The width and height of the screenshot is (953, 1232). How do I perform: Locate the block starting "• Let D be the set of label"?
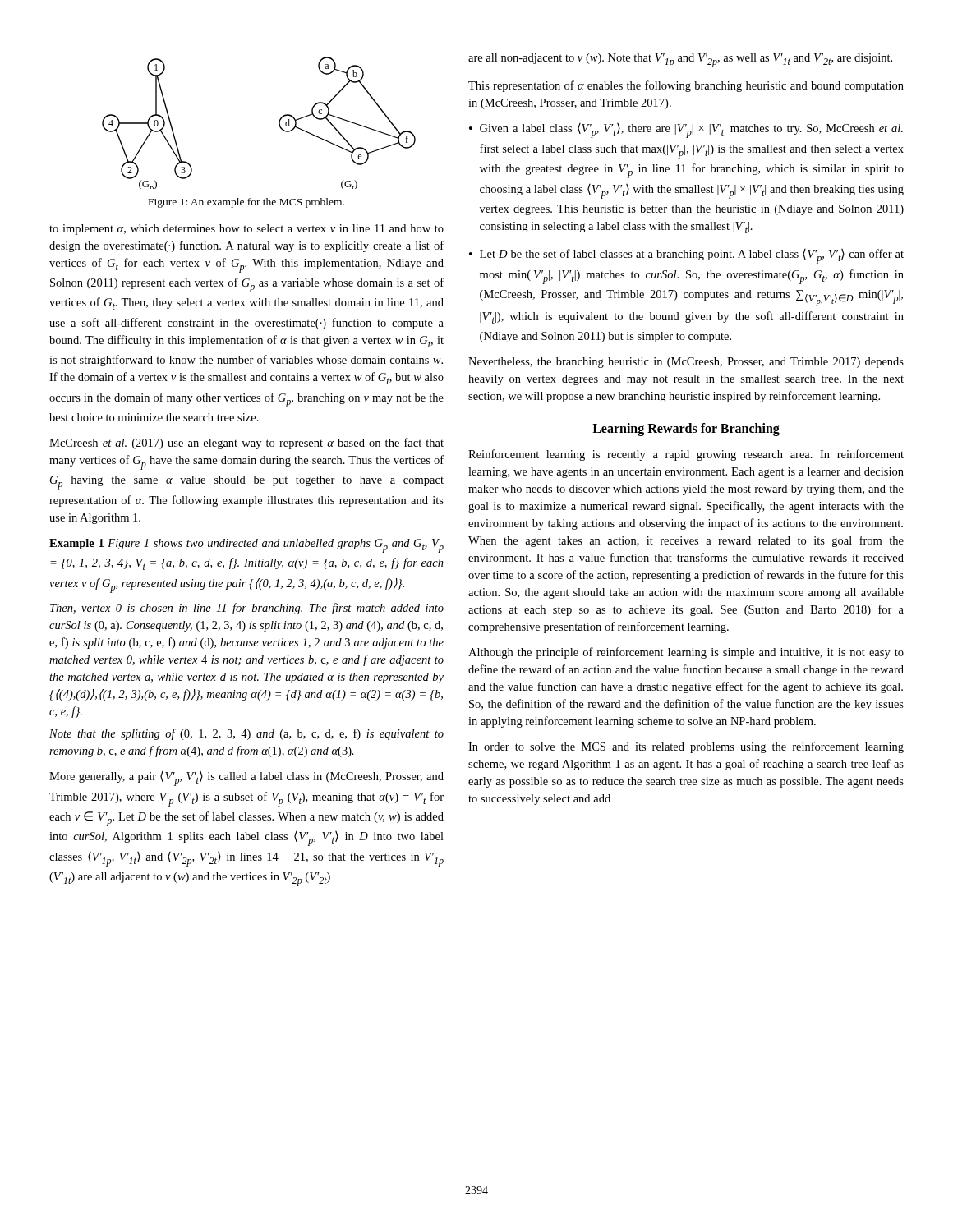(686, 296)
